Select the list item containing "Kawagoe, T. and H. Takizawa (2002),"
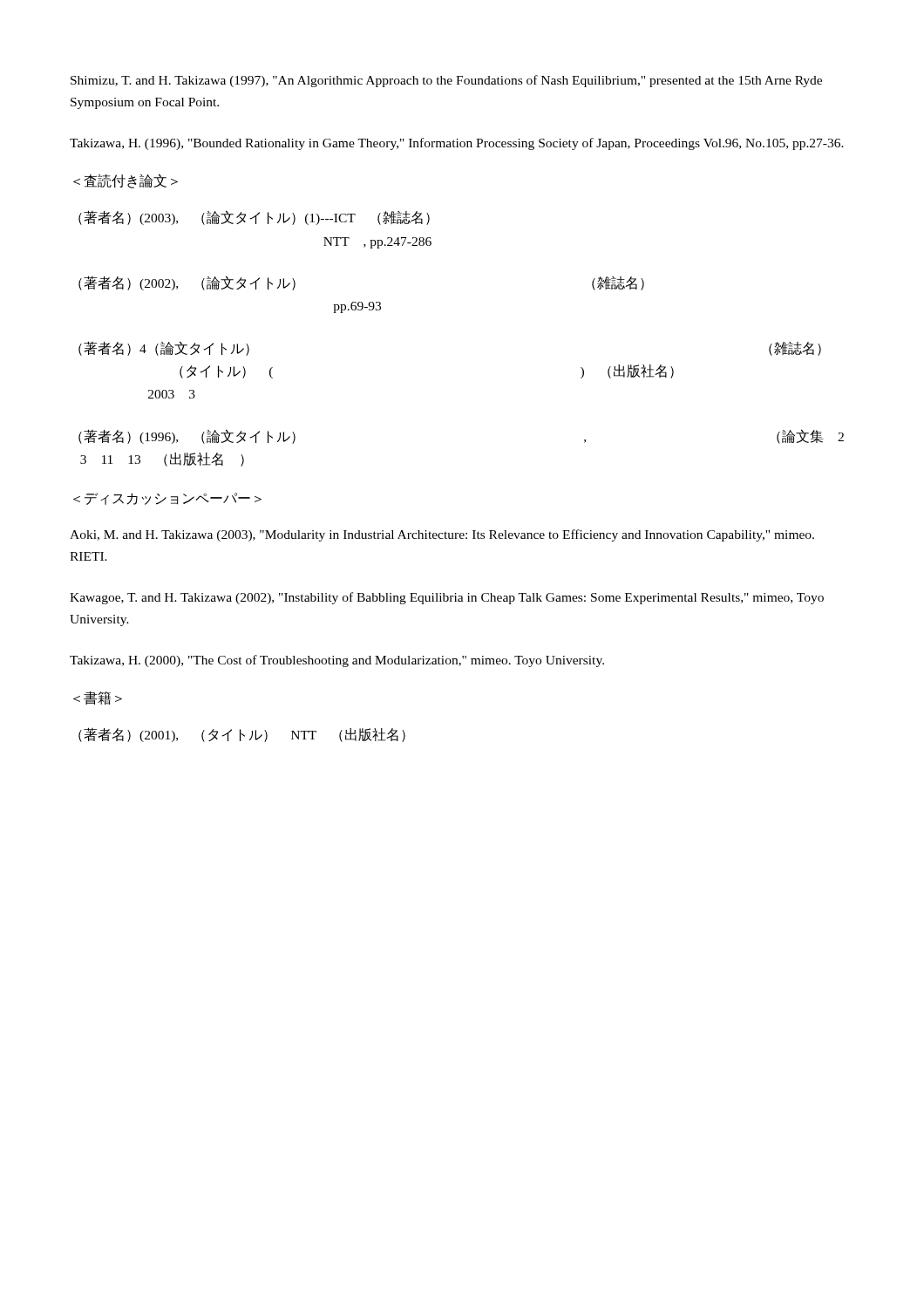The width and height of the screenshot is (924, 1308). (447, 608)
